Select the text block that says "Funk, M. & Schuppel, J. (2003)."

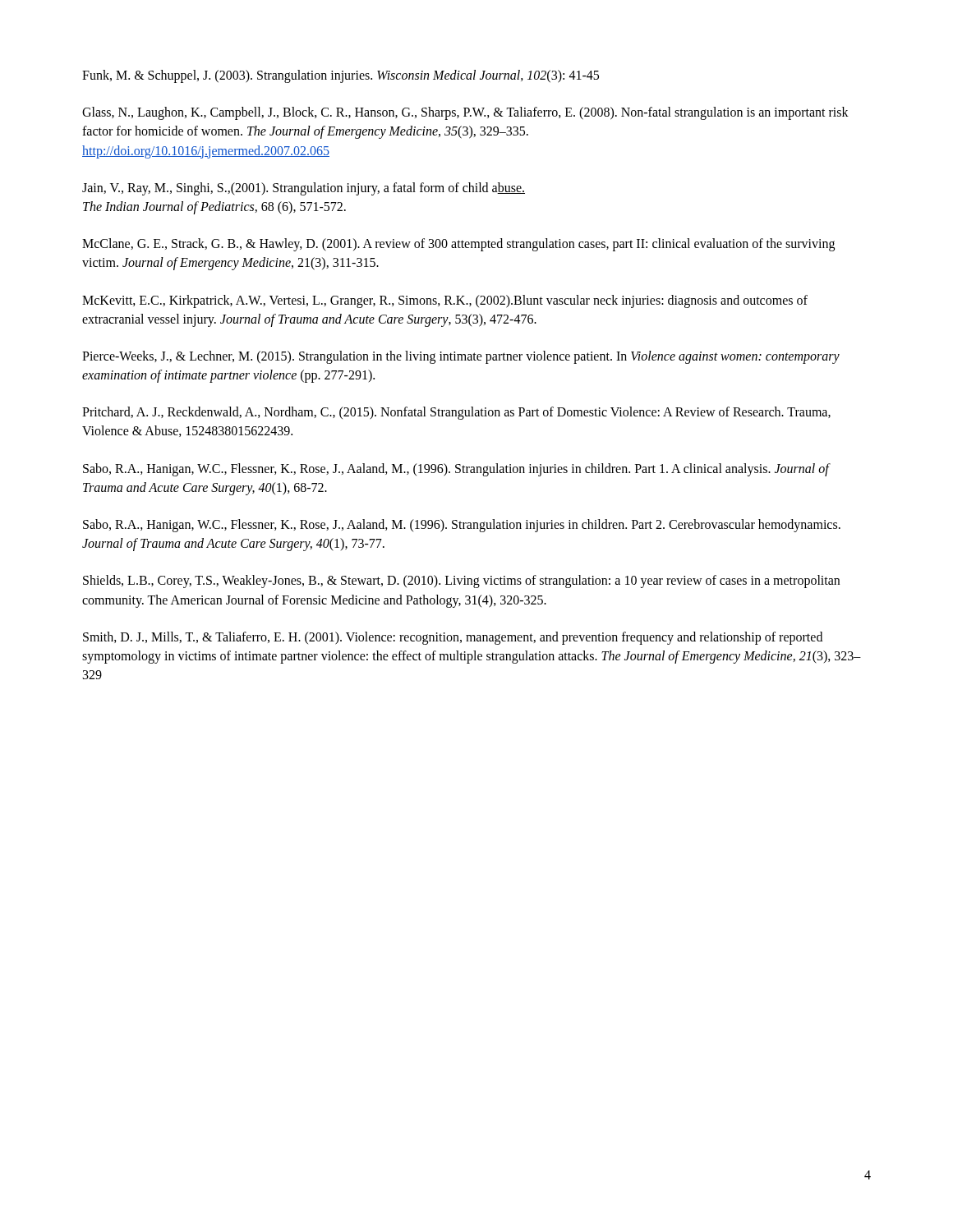(x=341, y=75)
